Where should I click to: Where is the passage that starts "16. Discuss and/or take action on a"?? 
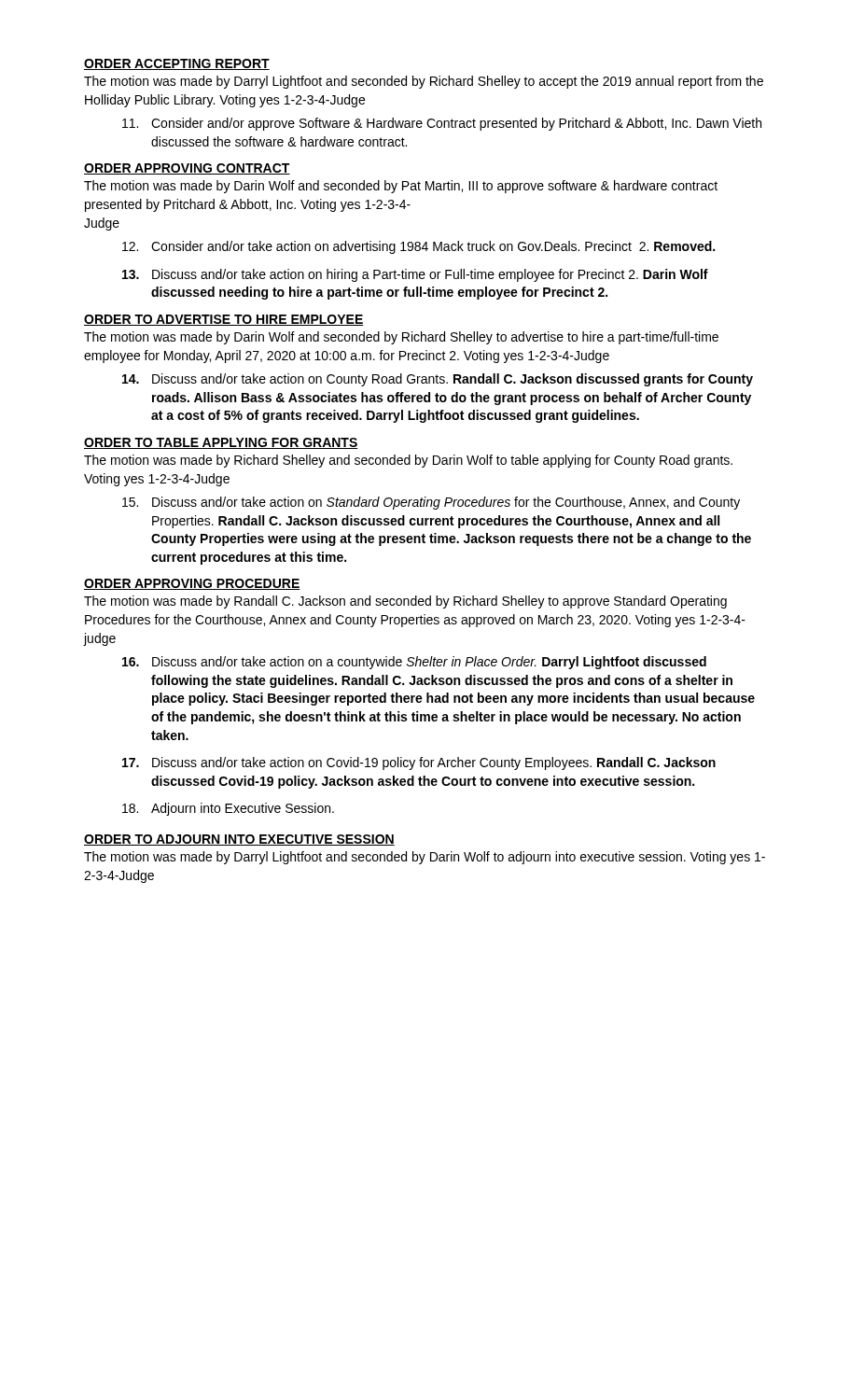point(444,699)
